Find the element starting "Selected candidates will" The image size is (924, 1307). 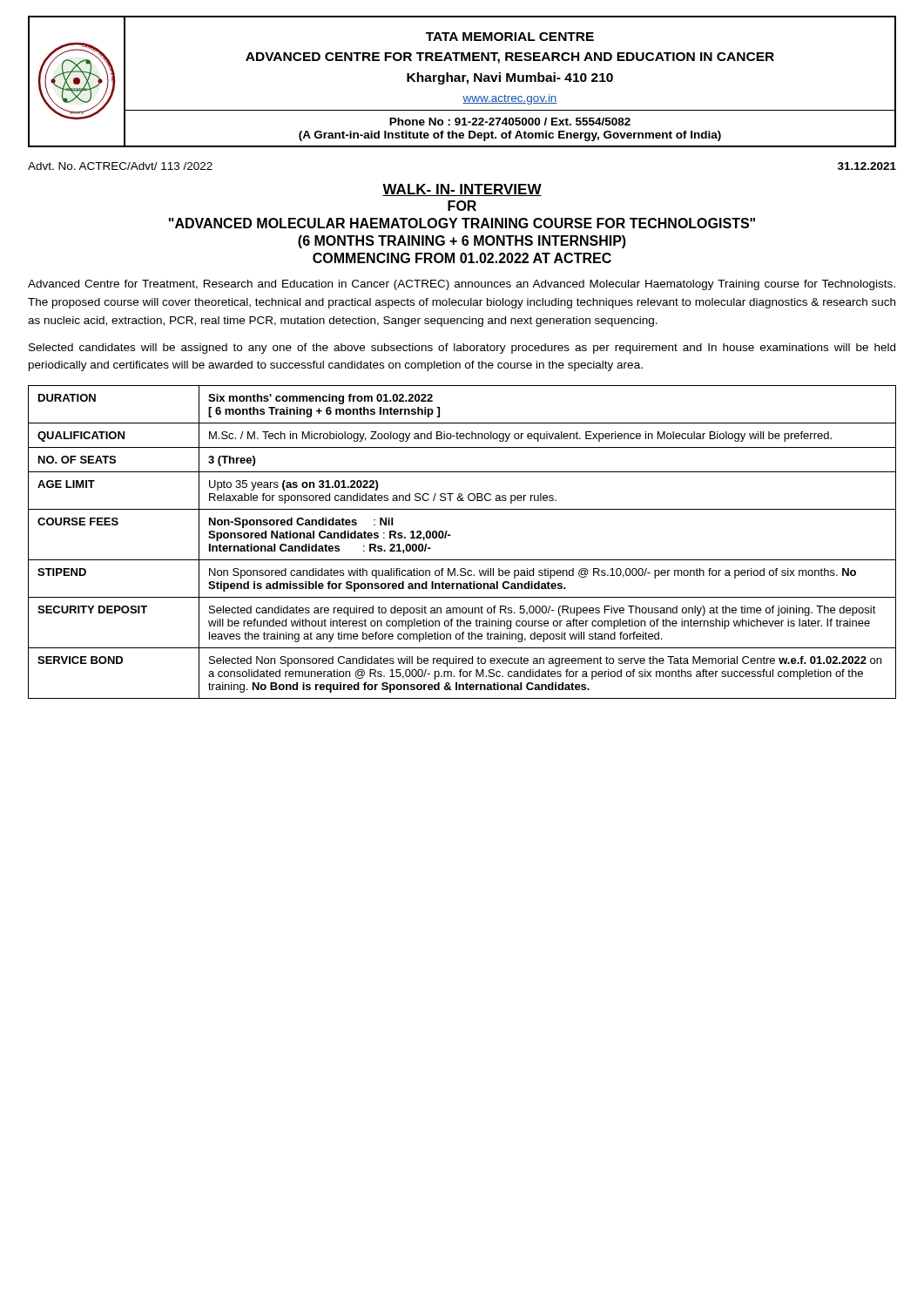tap(462, 356)
